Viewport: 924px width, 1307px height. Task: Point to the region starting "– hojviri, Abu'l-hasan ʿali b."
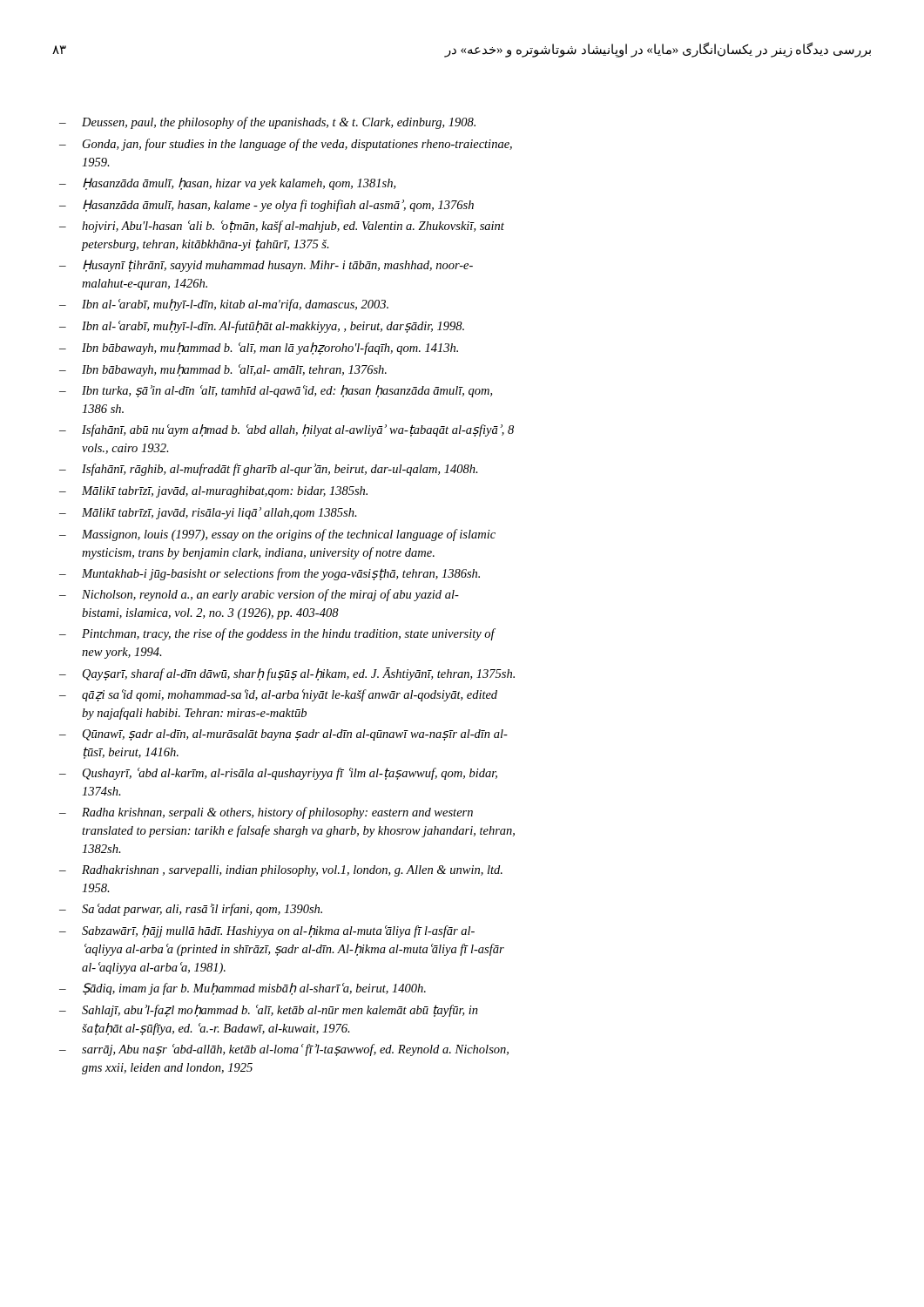[x=462, y=236]
